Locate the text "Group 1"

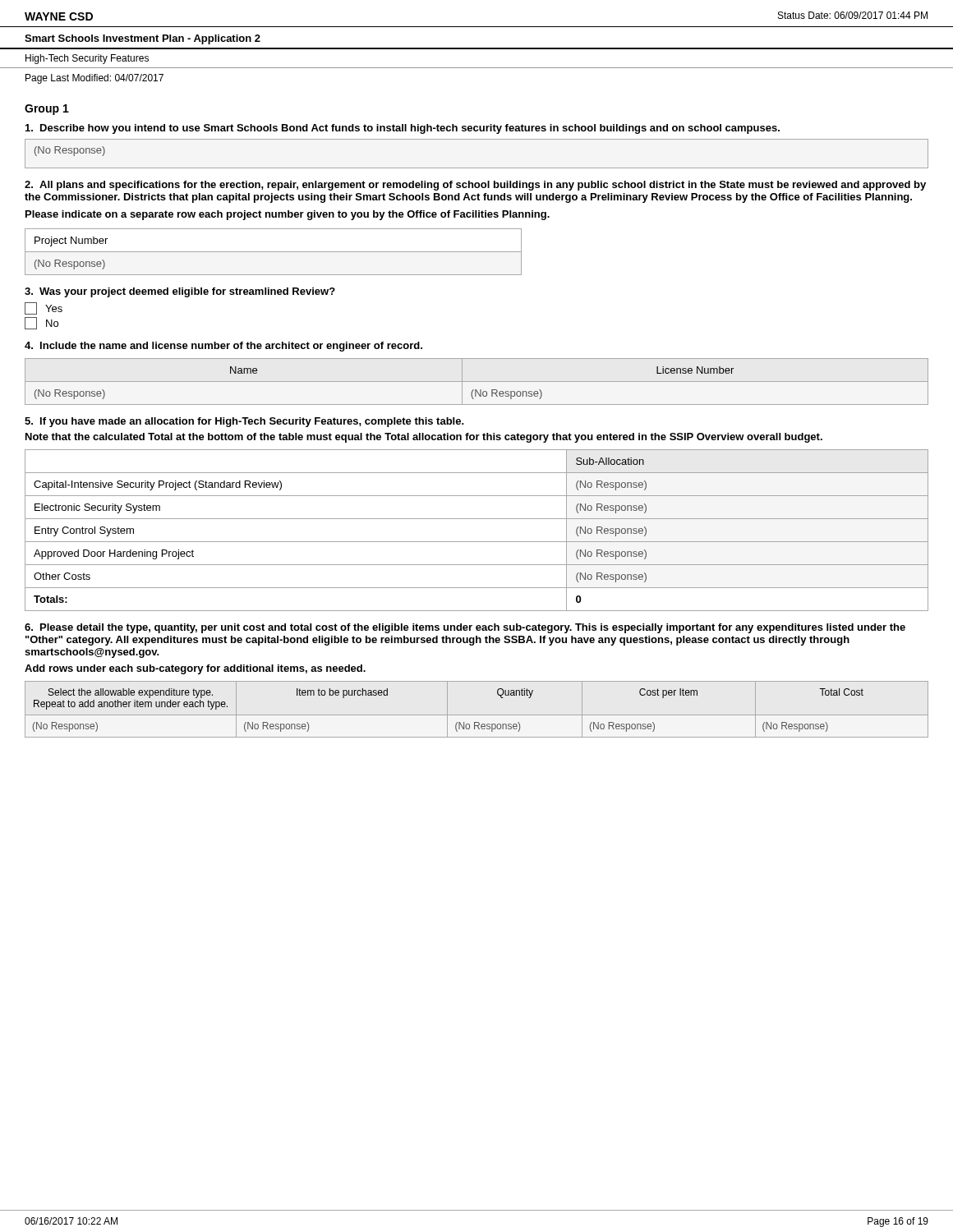pyautogui.click(x=47, y=108)
